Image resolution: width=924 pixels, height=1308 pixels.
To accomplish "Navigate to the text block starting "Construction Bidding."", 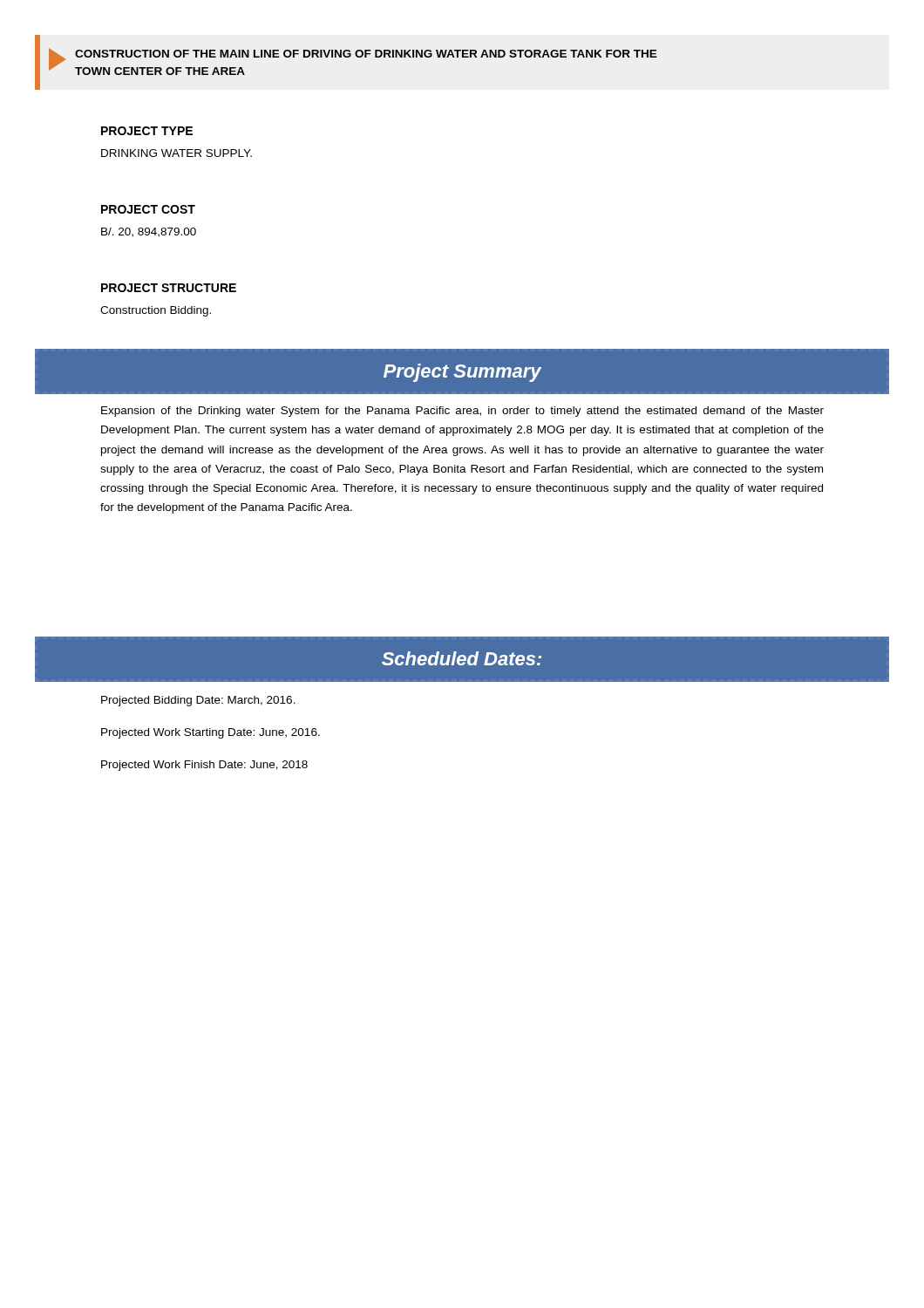I will click(156, 310).
